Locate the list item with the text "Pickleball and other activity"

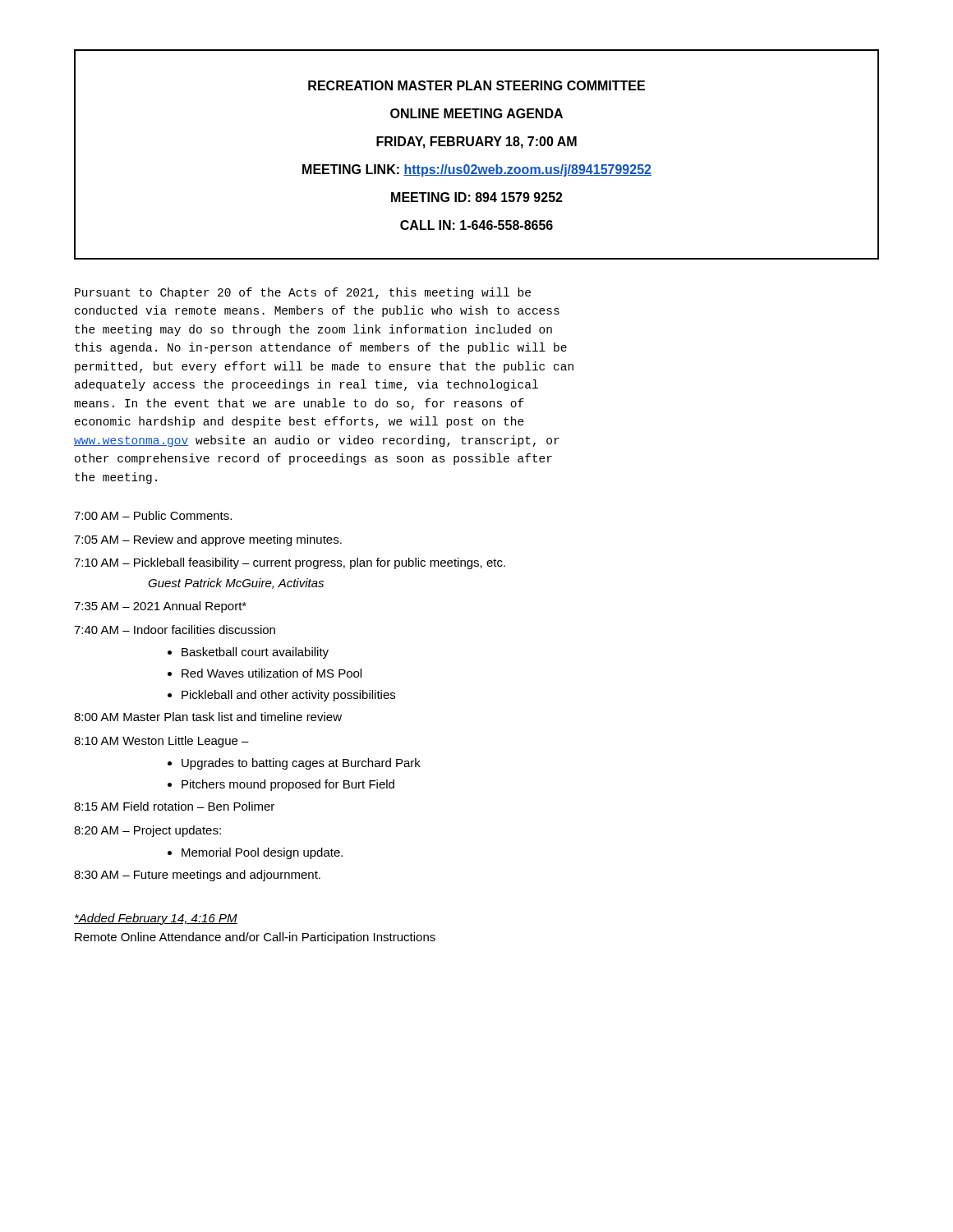(288, 695)
